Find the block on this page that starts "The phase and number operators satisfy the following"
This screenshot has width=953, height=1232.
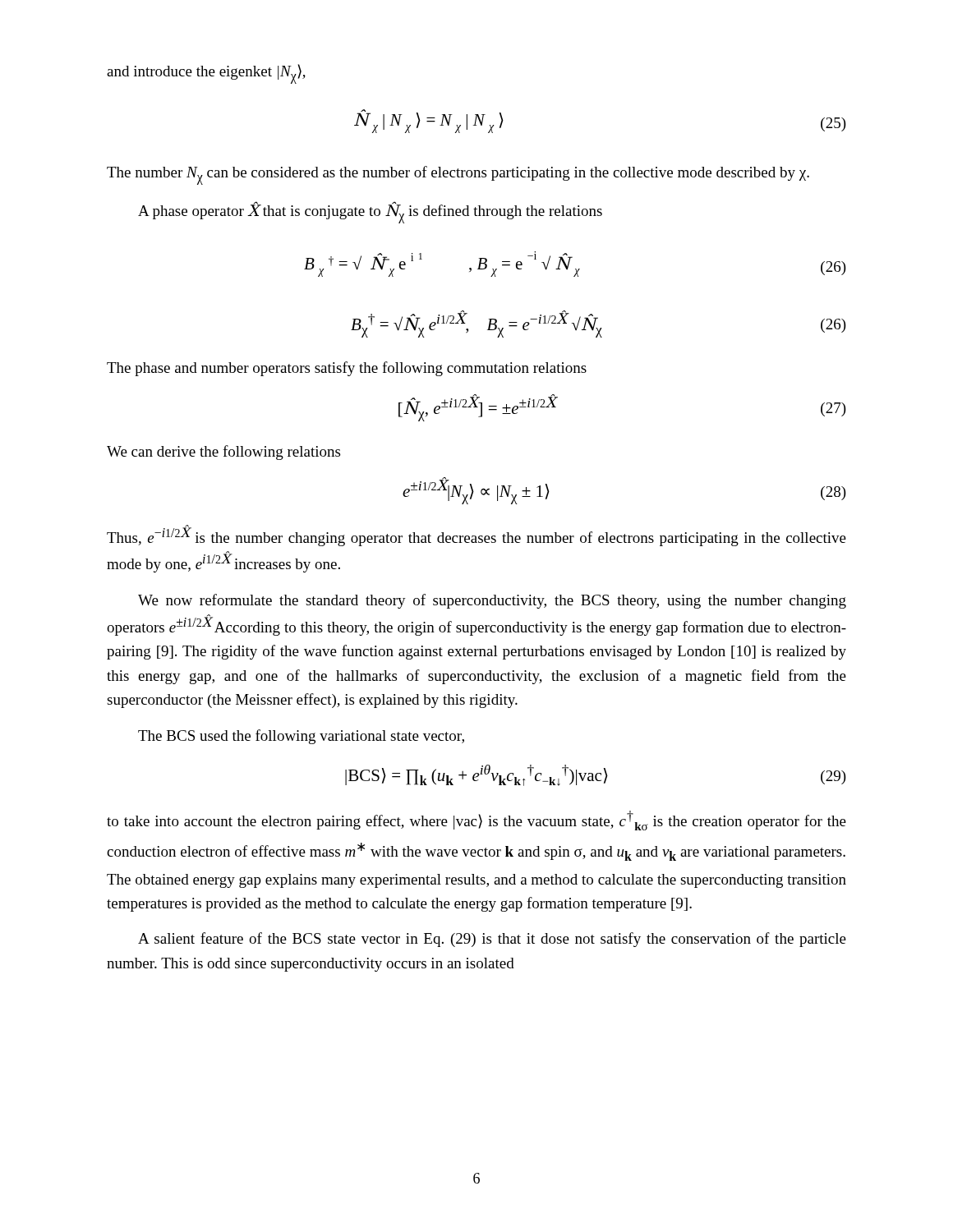pos(476,368)
